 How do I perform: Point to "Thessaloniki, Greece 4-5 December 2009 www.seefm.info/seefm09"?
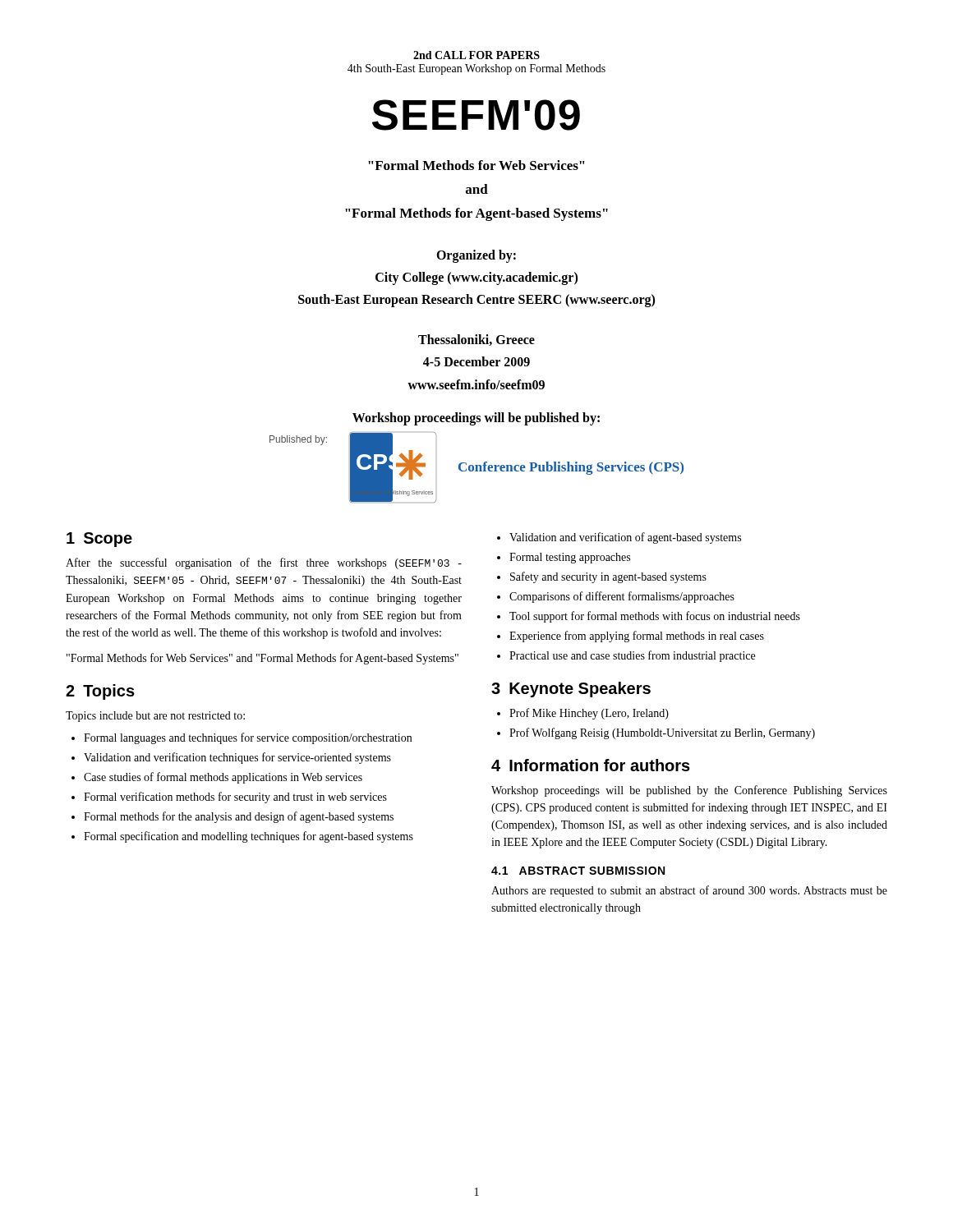(x=476, y=362)
